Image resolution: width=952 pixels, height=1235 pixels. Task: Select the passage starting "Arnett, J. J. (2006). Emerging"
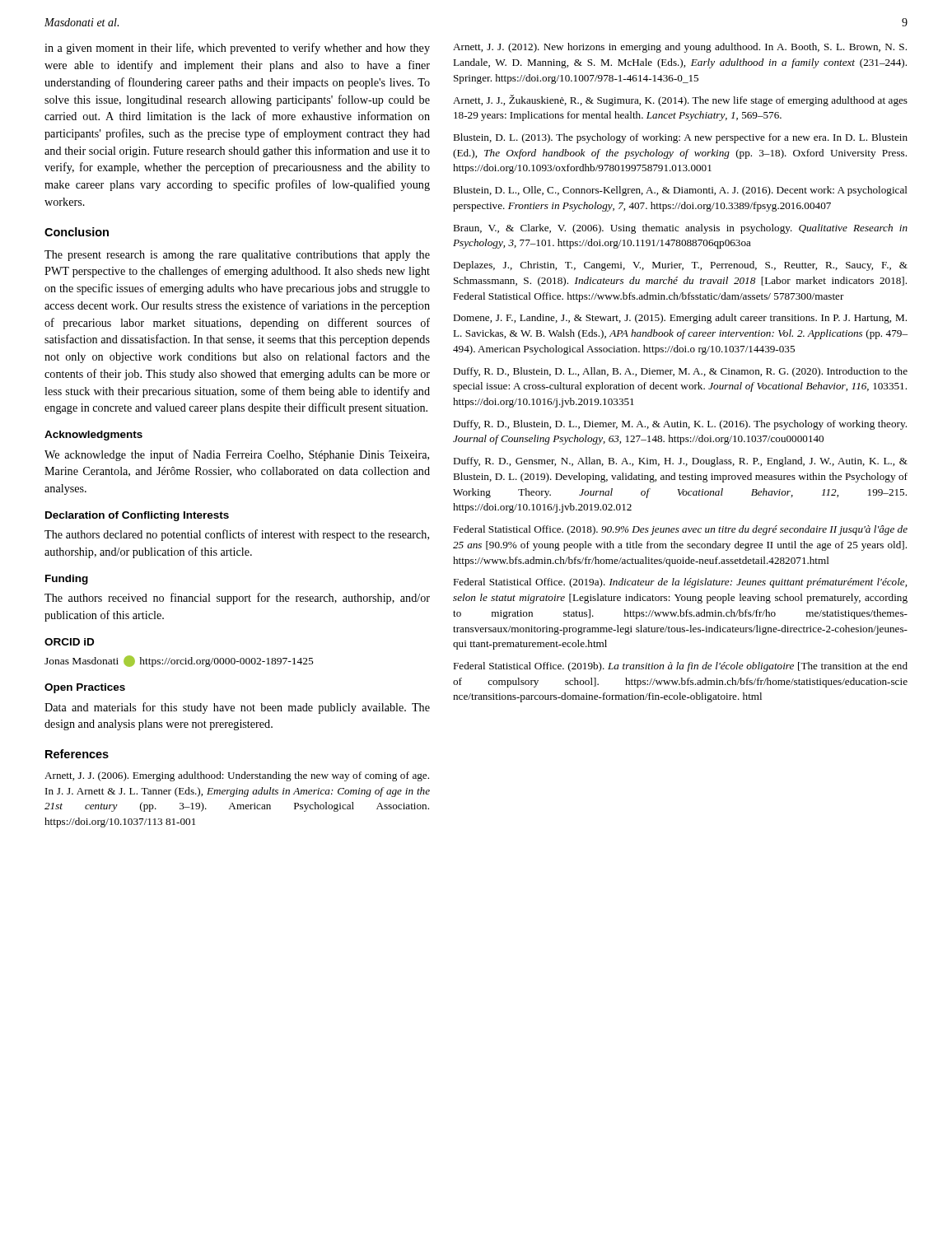click(x=237, y=798)
